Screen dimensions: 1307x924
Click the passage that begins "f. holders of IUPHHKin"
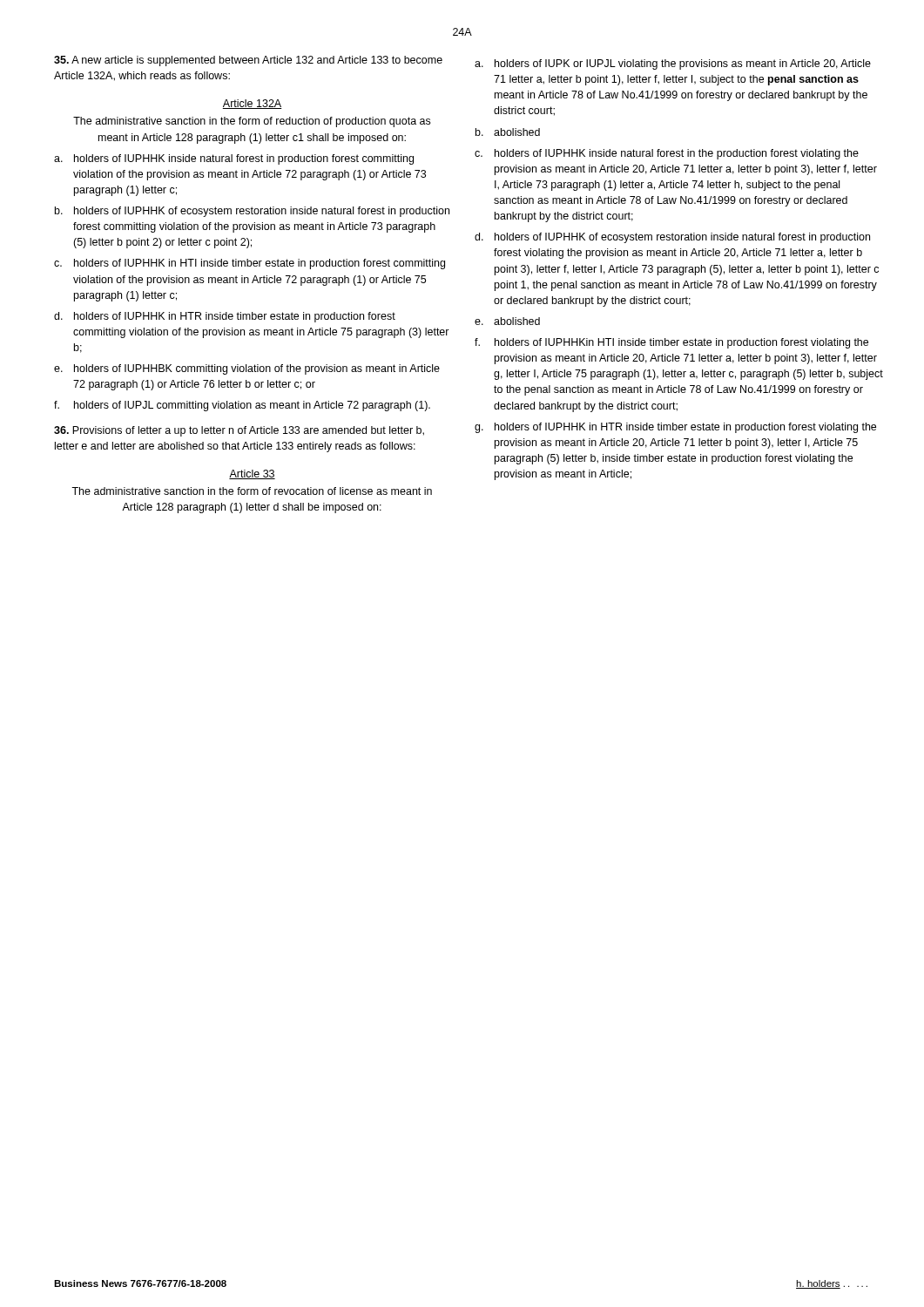click(679, 374)
